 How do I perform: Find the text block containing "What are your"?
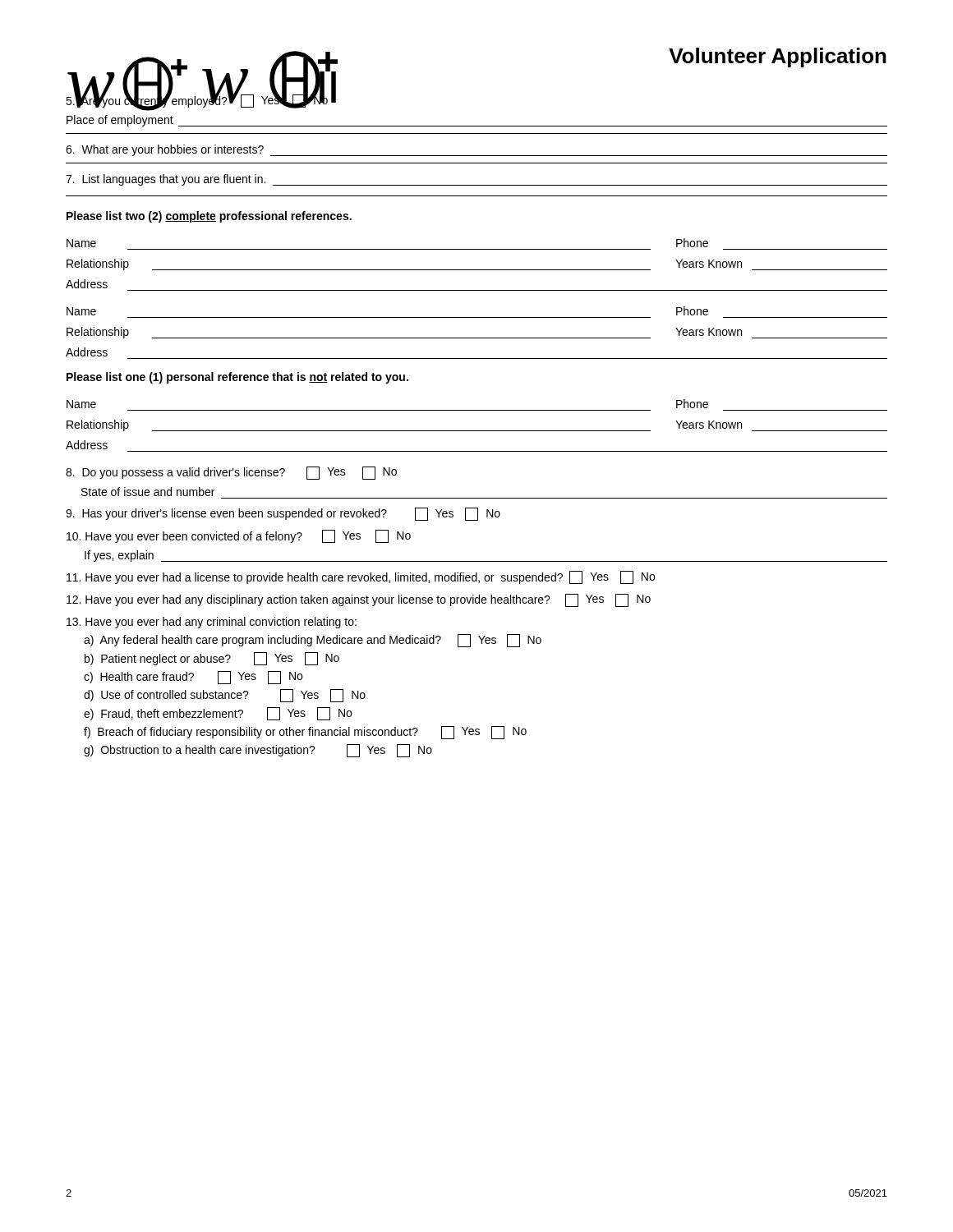click(x=476, y=149)
